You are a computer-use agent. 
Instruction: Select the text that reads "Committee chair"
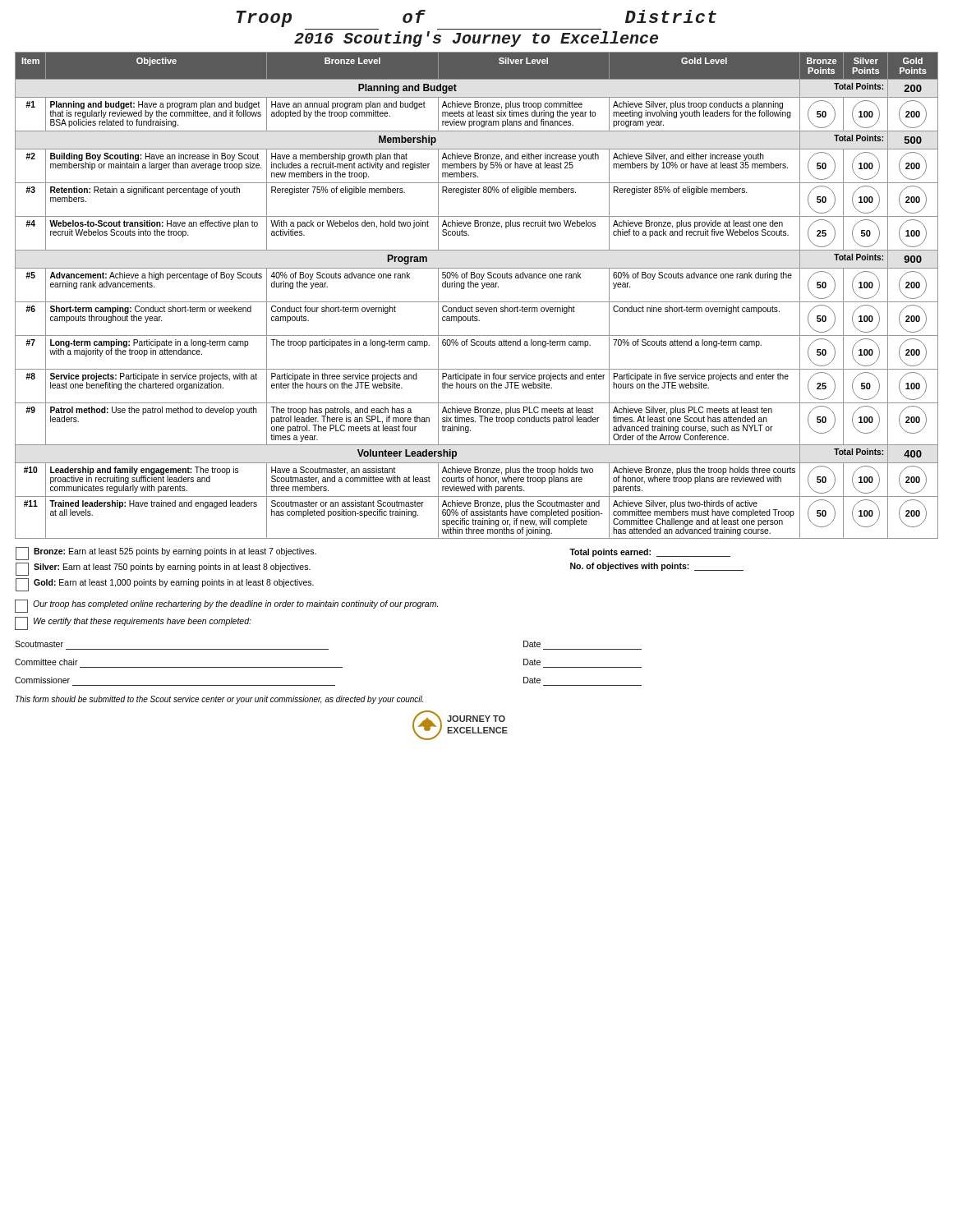click(x=179, y=662)
